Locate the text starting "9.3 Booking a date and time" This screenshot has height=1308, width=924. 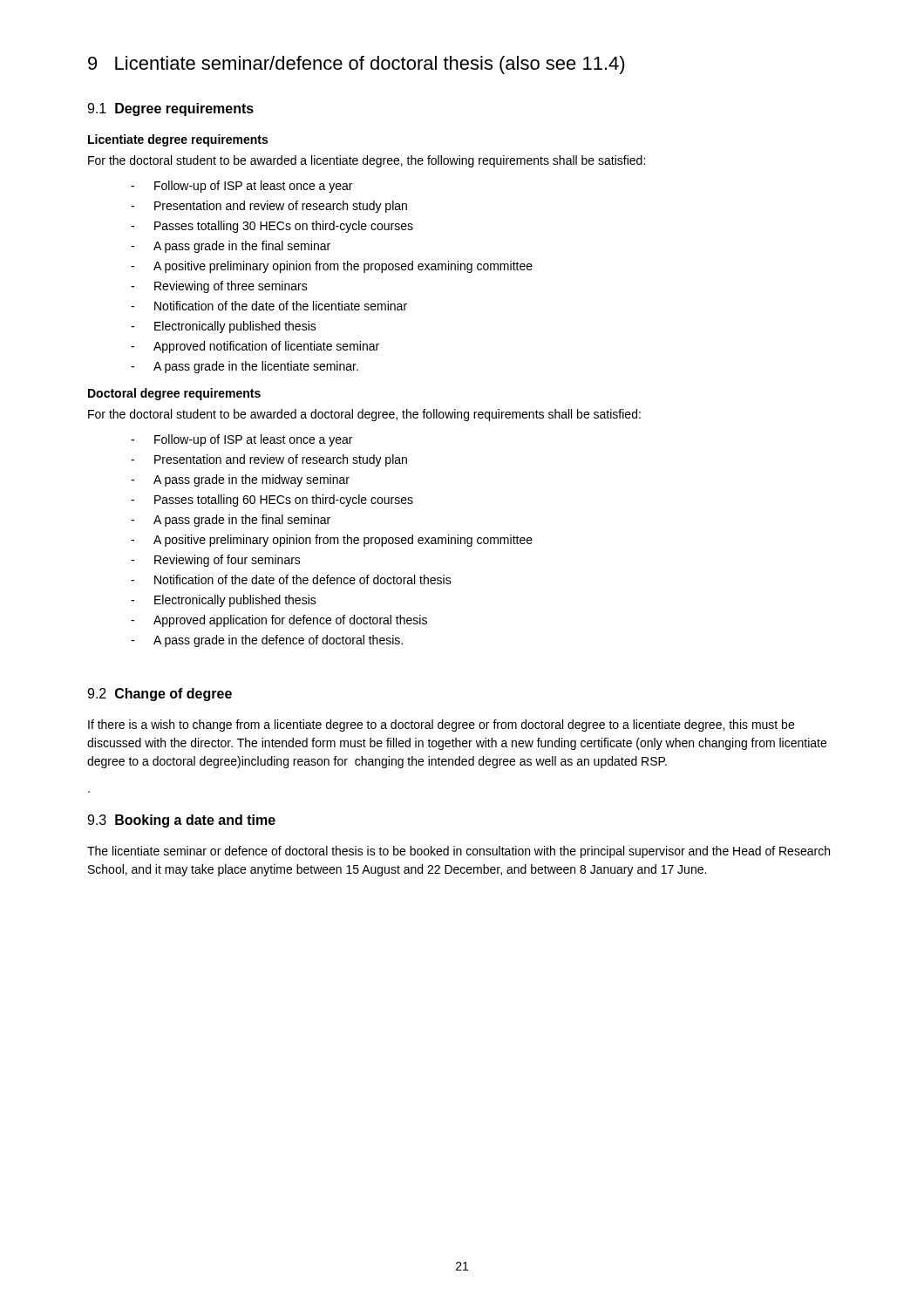point(181,820)
